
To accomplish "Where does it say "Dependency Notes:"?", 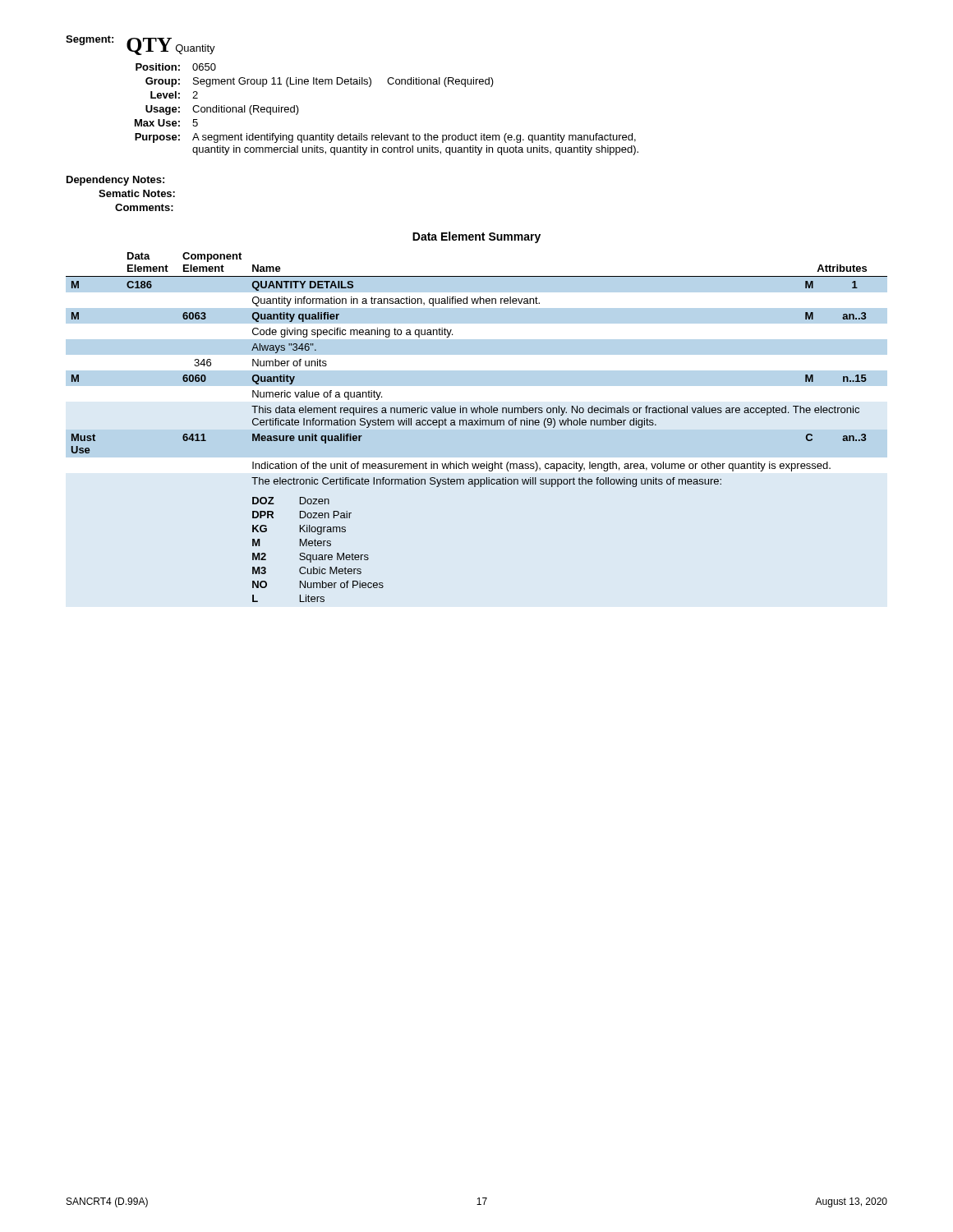I will coord(116,180).
